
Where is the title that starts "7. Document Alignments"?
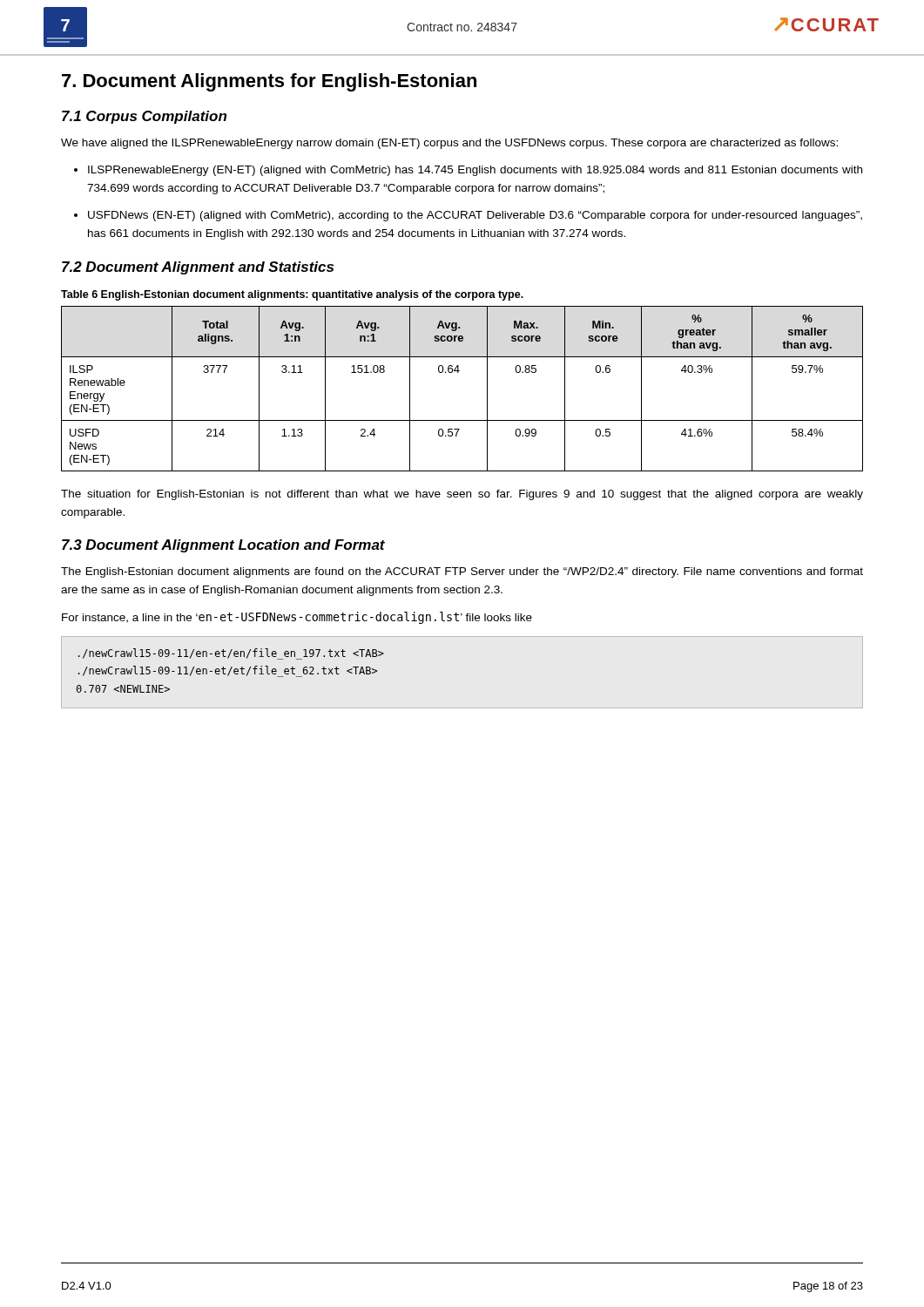tap(462, 81)
